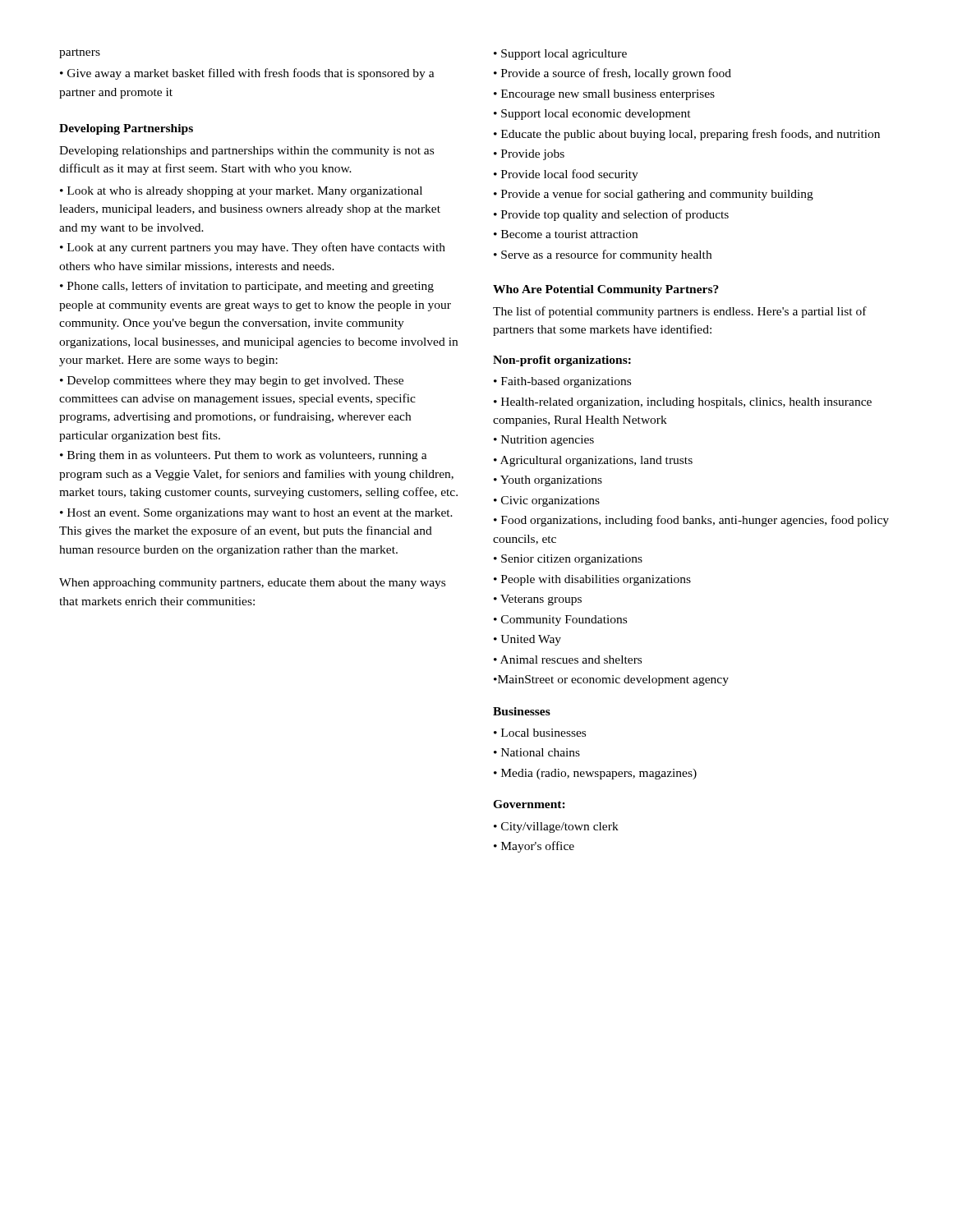
Task: Click on the text block starting "• Provide local food security"
Action: pos(566,174)
